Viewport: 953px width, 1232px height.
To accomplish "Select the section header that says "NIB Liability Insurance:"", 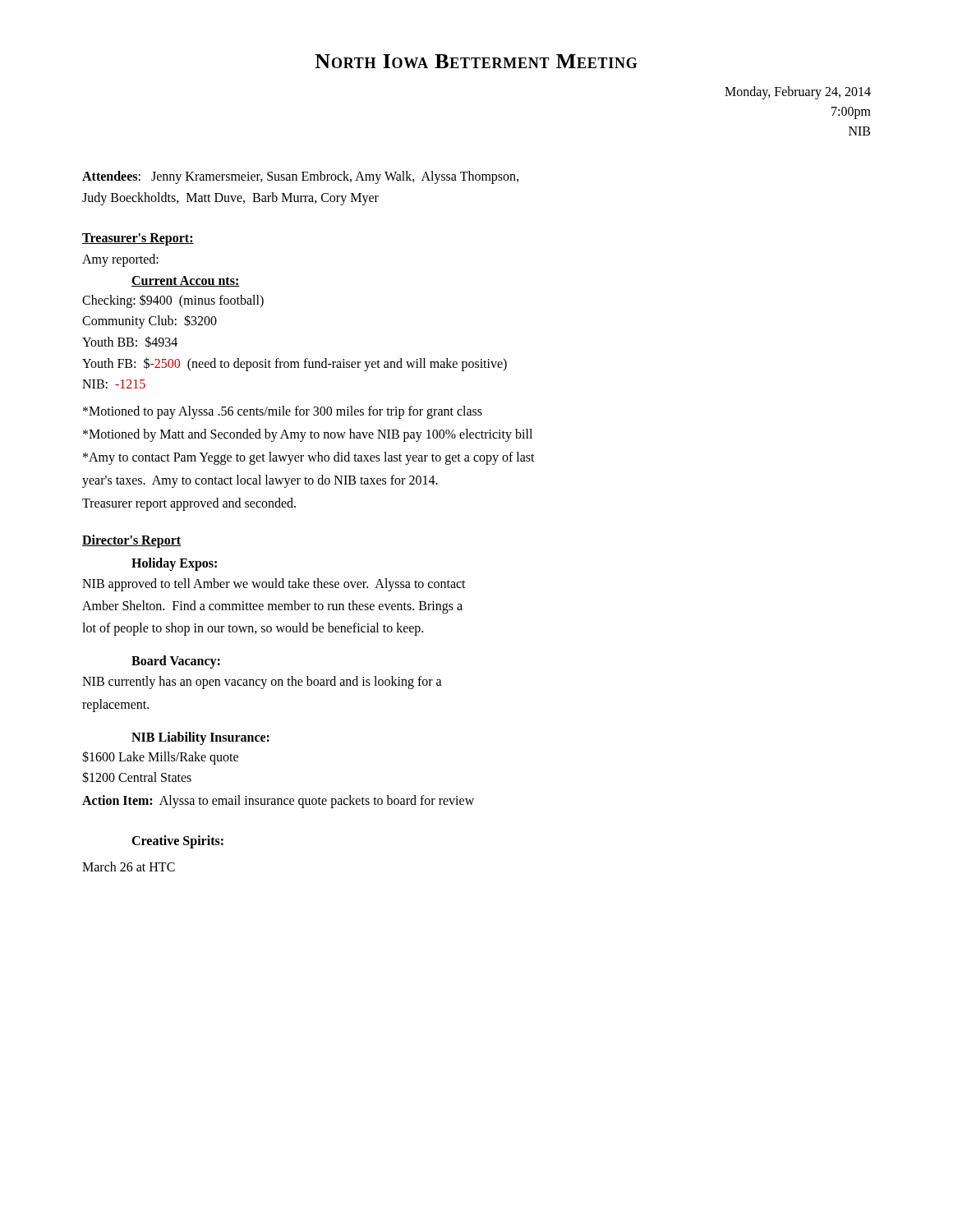I will [x=201, y=737].
